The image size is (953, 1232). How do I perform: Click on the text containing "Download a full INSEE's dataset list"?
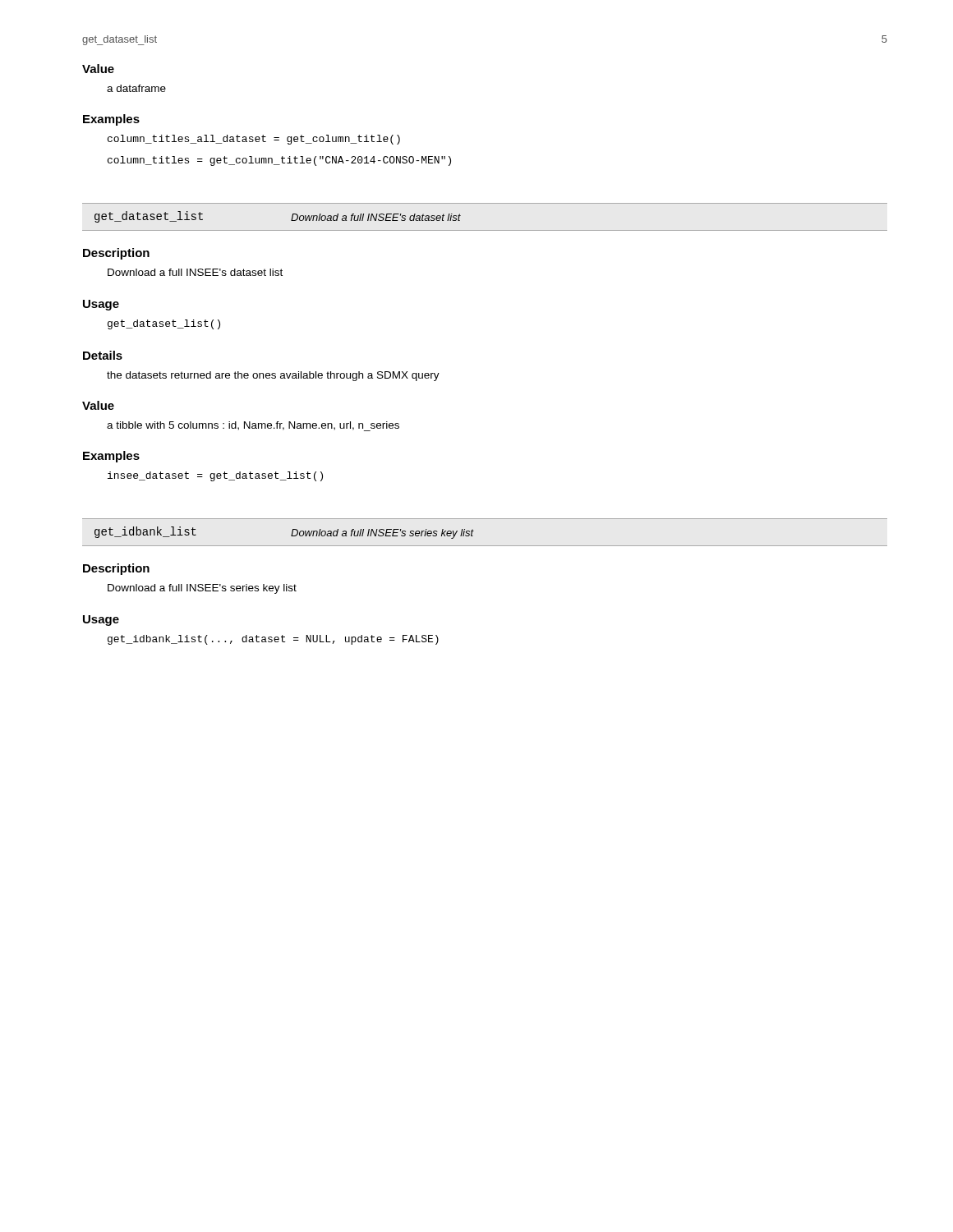coord(195,273)
